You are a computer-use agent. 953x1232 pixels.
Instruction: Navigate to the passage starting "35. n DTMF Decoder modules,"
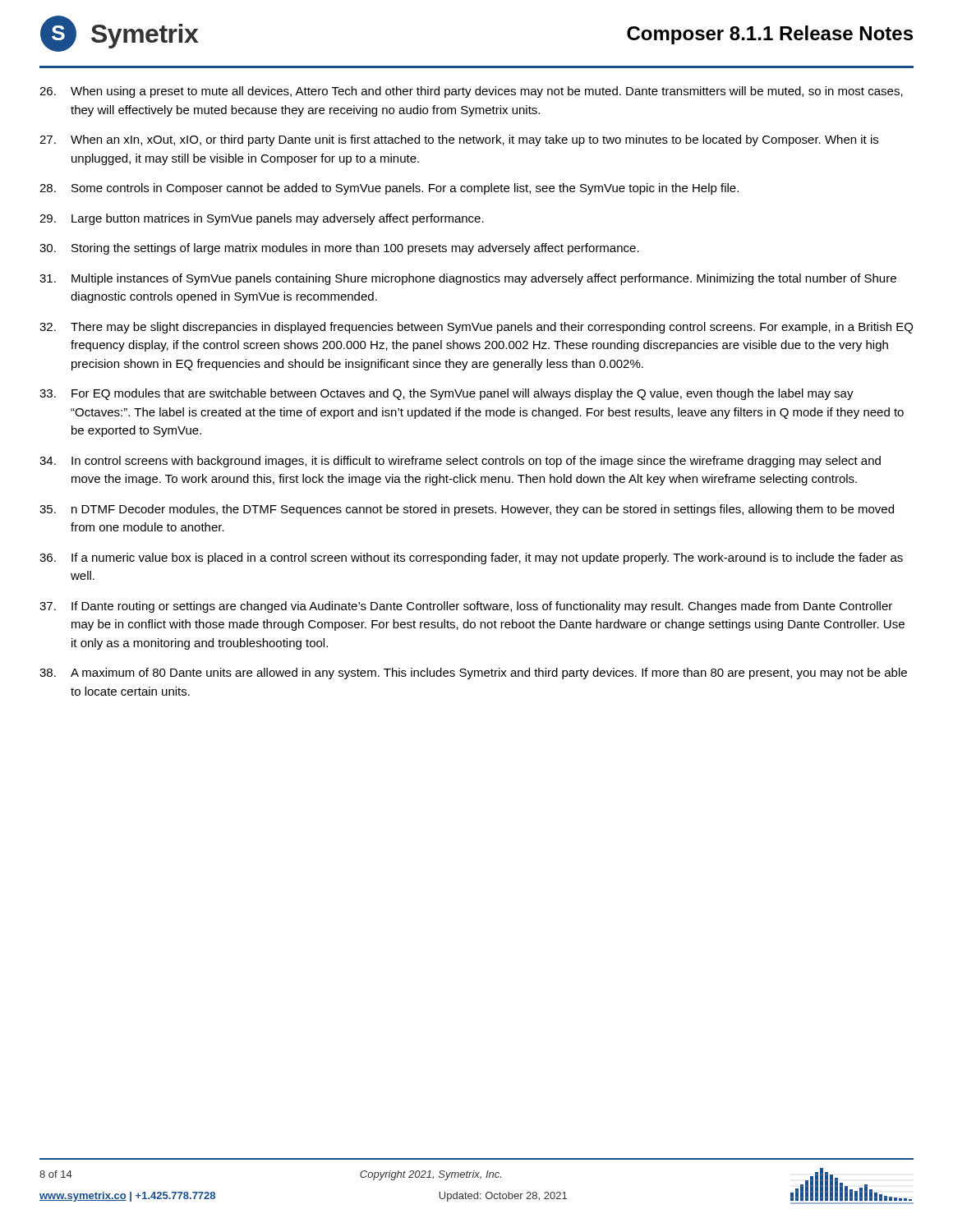click(476, 518)
